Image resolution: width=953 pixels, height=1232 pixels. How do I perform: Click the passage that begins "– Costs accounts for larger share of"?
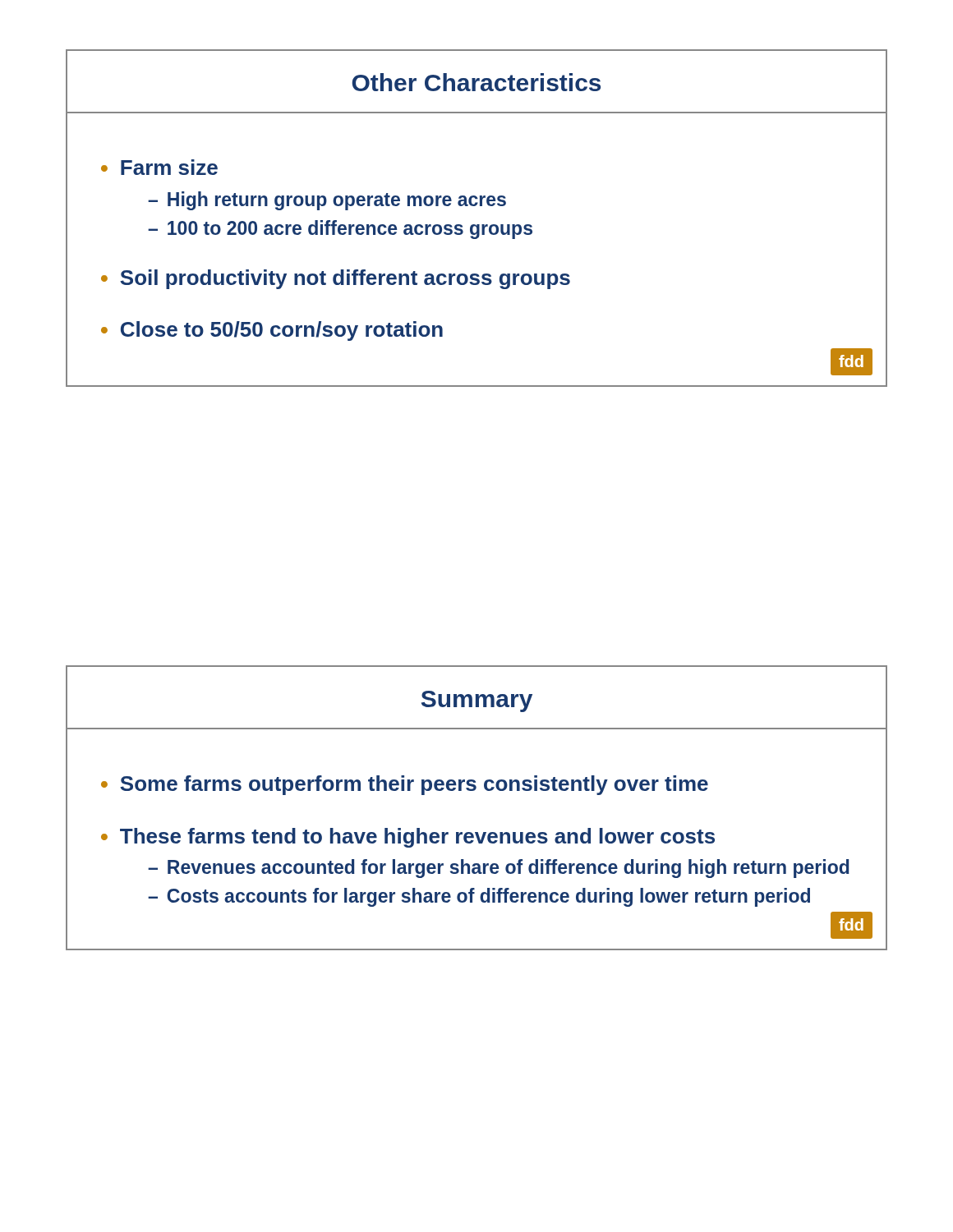pos(480,897)
